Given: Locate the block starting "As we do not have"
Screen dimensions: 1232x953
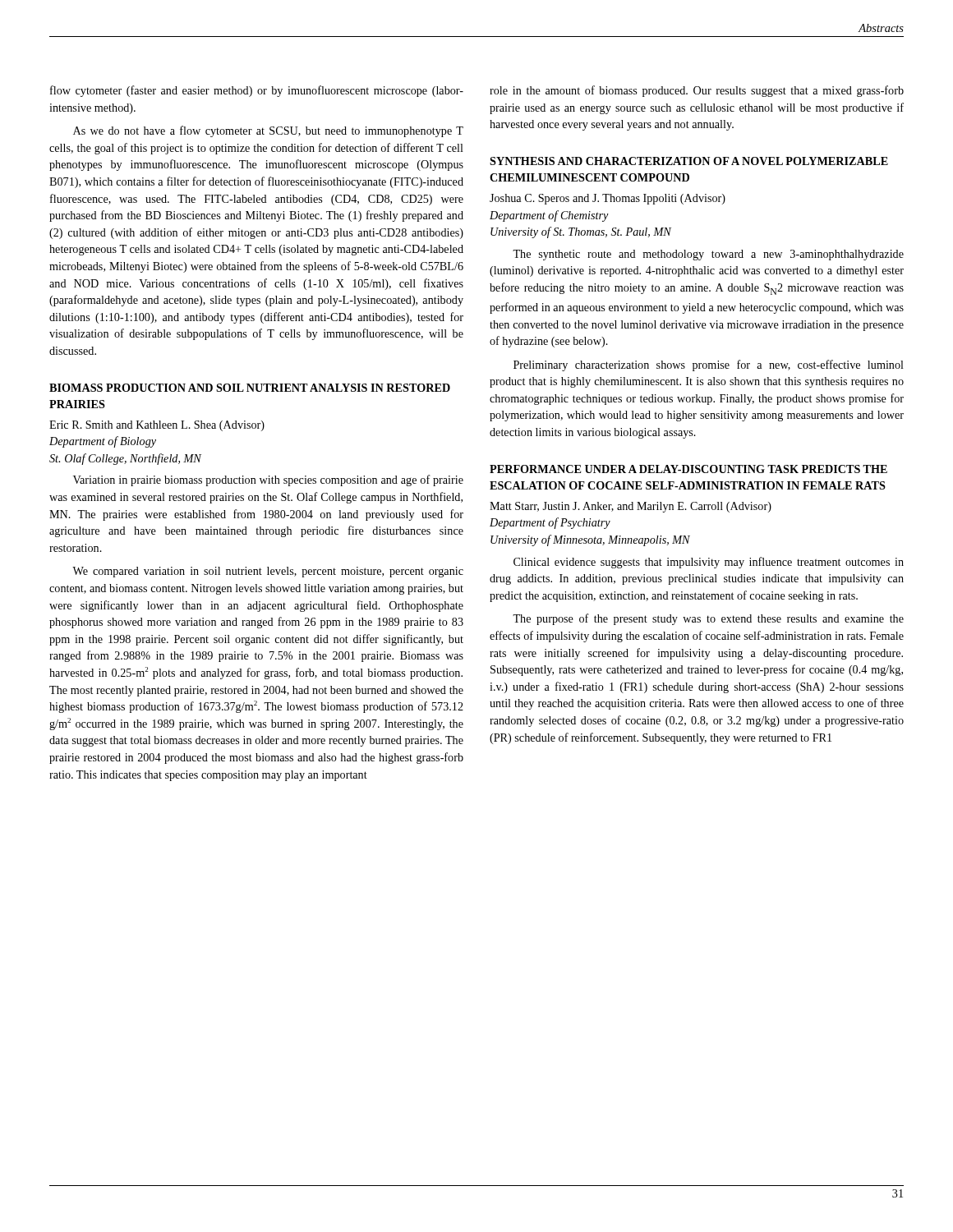Looking at the screenshot, I should pyautogui.click(x=256, y=241).
